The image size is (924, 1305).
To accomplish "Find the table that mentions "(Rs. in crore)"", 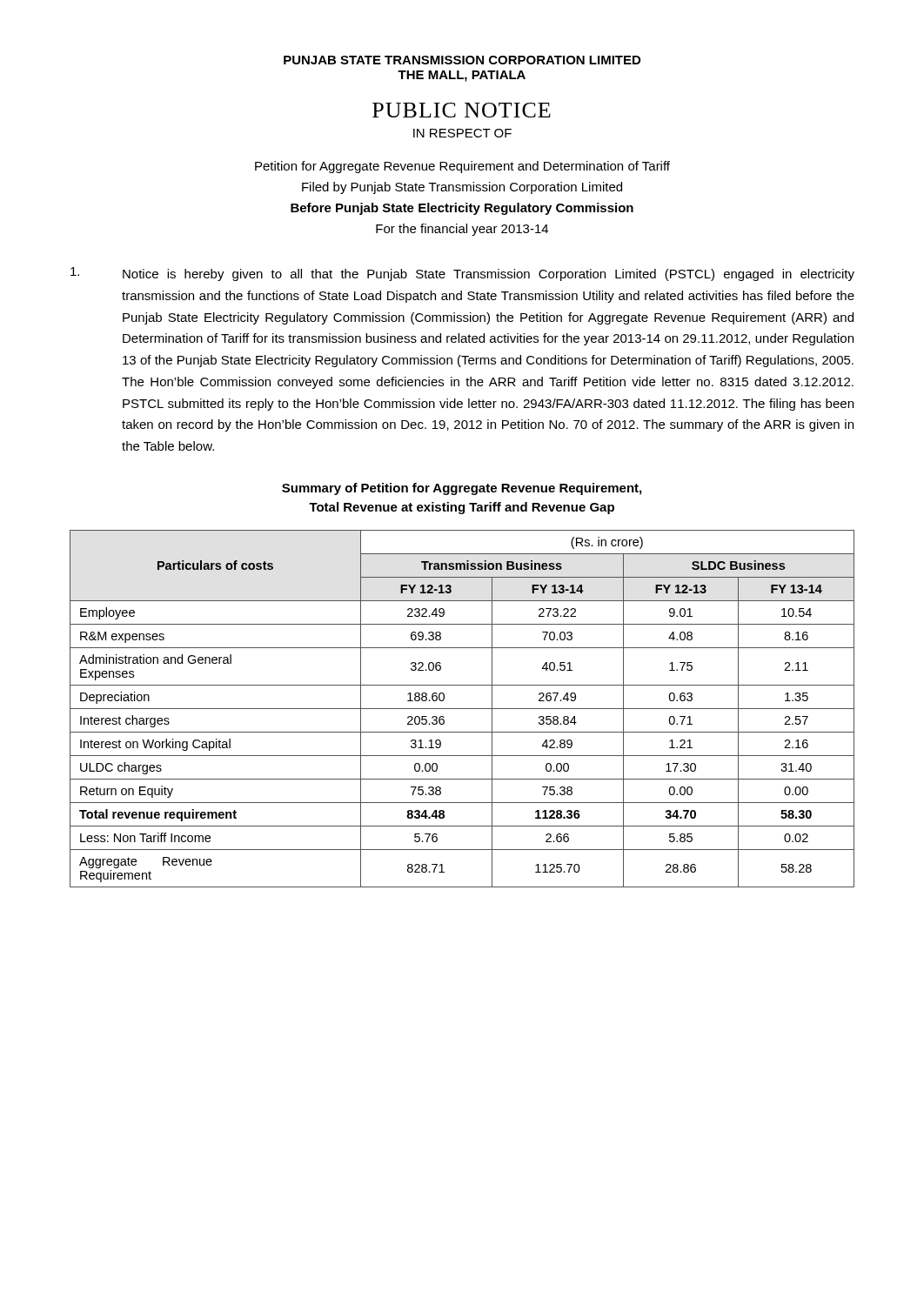I will click(x=462, y=708).
